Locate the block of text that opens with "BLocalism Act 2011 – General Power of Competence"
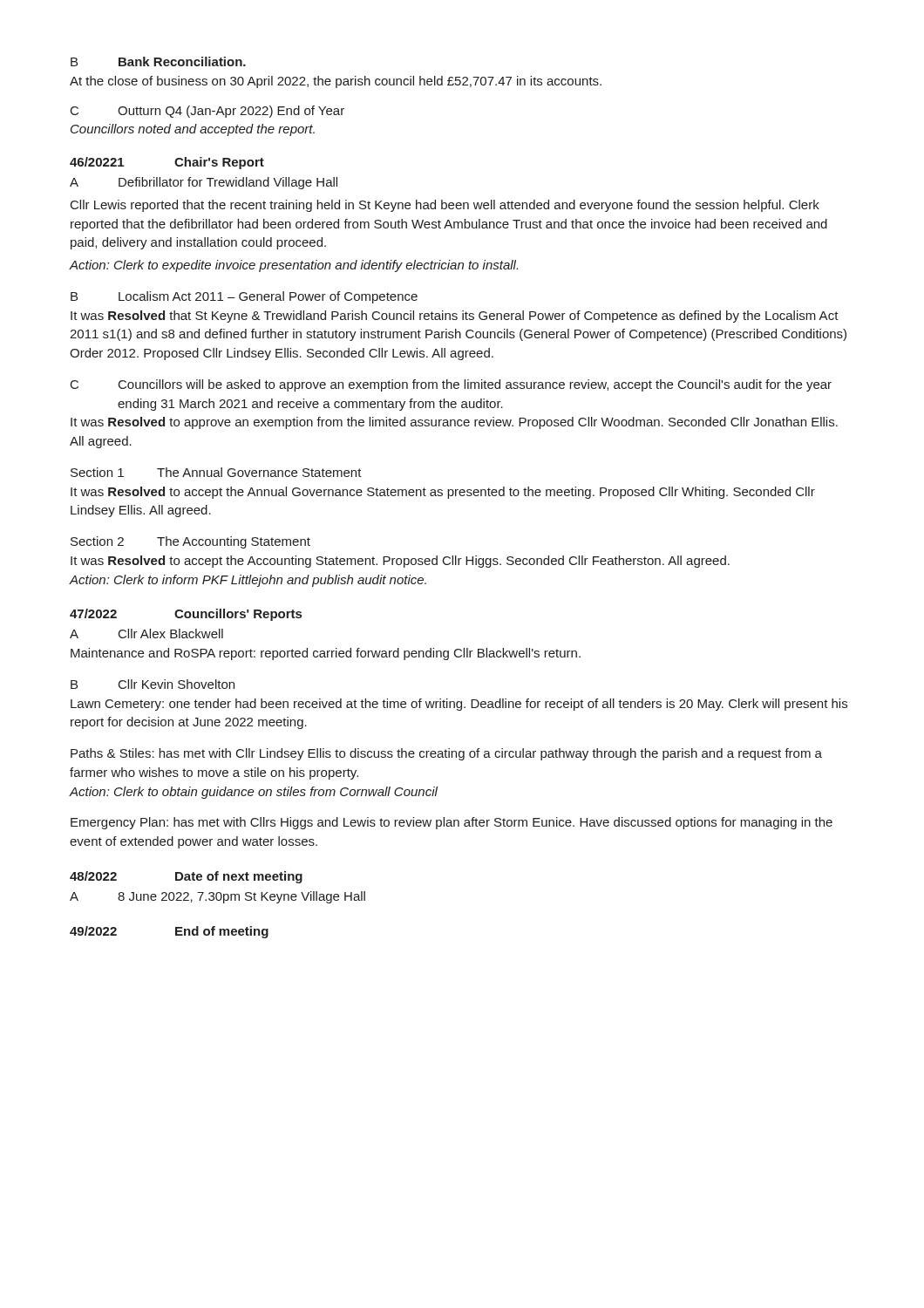Screen dimensions: 1308x924 (459, 323)
